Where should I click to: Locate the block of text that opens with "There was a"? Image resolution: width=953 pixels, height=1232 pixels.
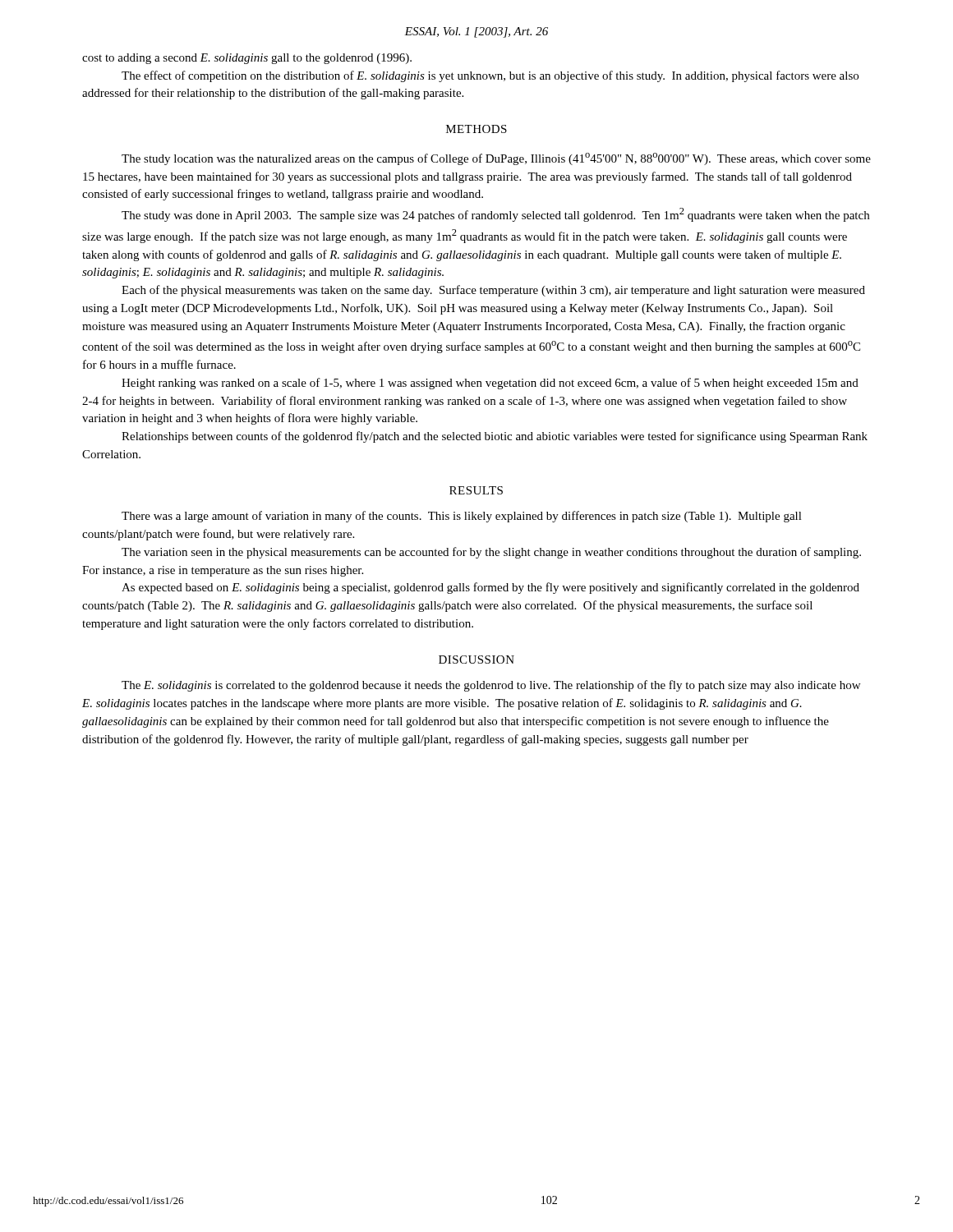[462, 517]
